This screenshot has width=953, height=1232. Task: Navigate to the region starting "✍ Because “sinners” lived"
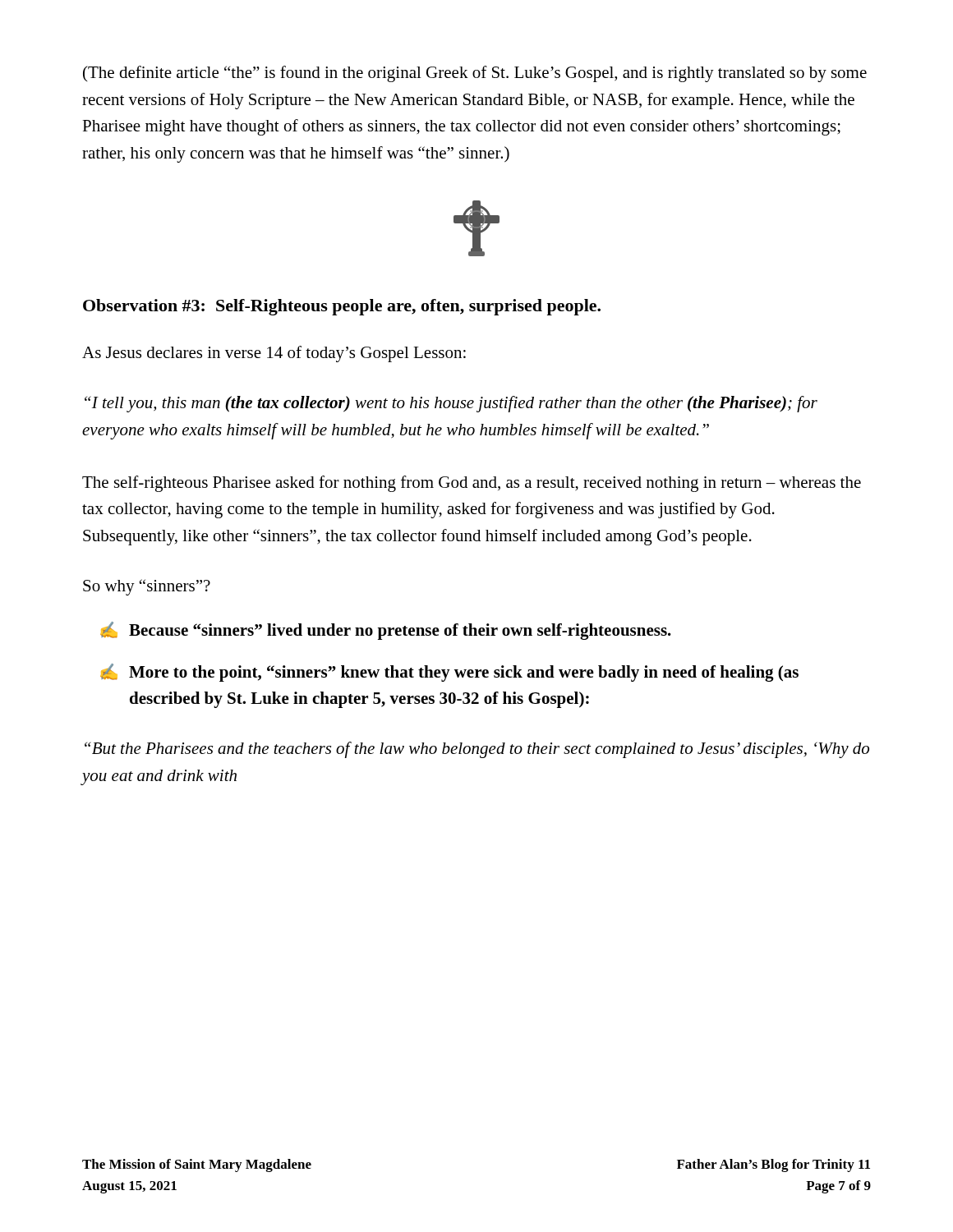coord(385,630)
